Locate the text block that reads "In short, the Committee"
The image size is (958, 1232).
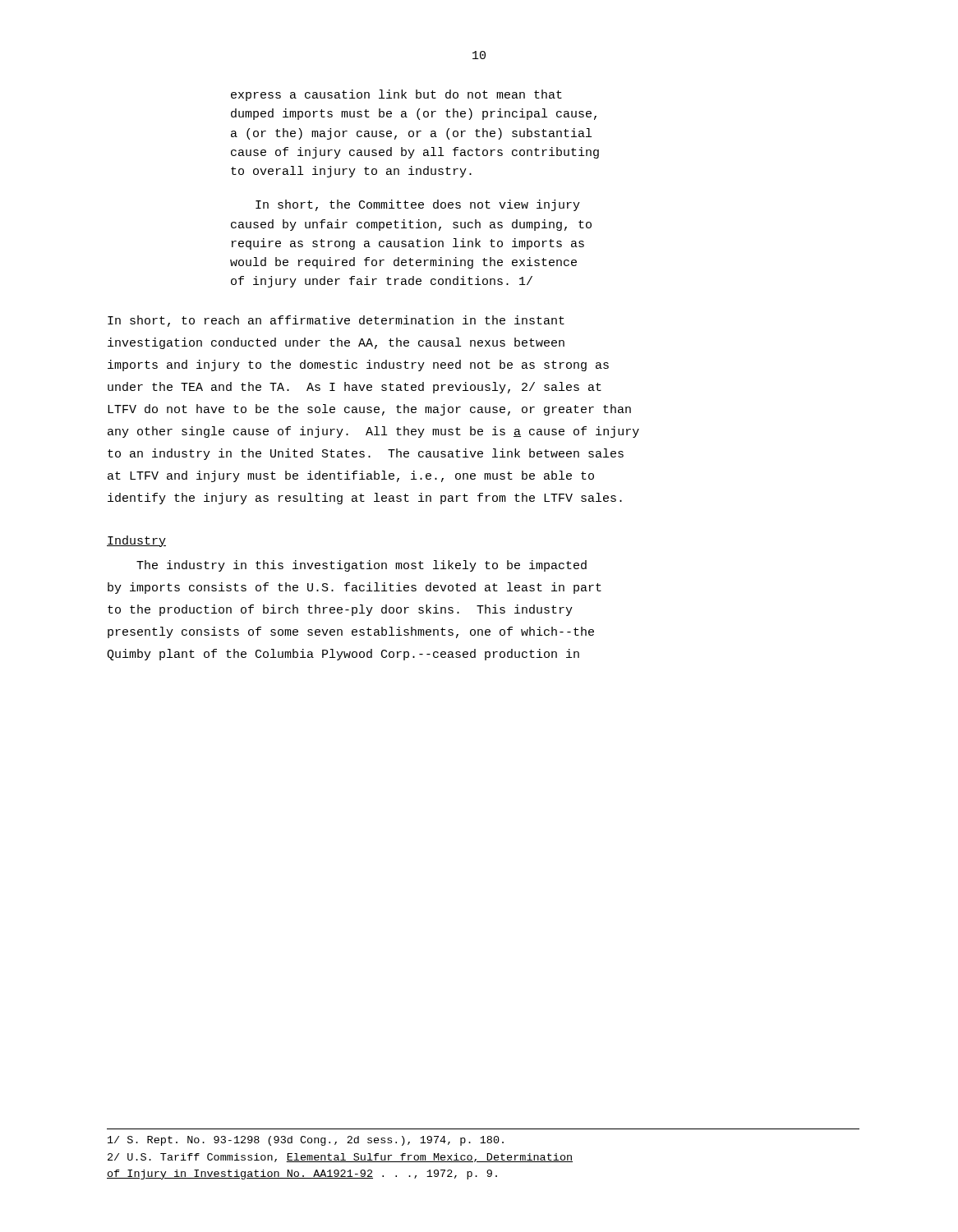[x=411, y=244]
